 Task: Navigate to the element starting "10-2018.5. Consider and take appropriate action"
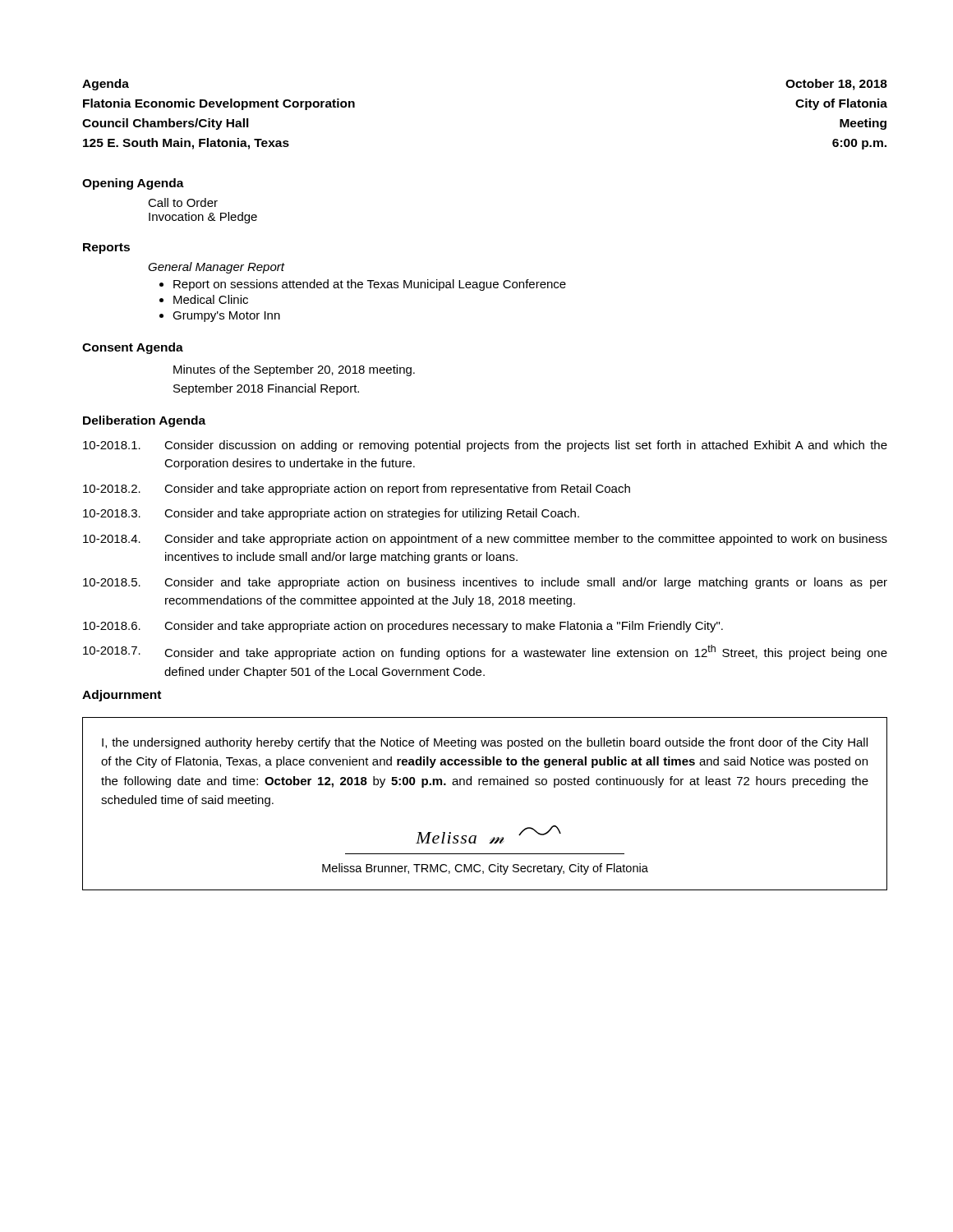pyautogui.click(x=485, y=591)
